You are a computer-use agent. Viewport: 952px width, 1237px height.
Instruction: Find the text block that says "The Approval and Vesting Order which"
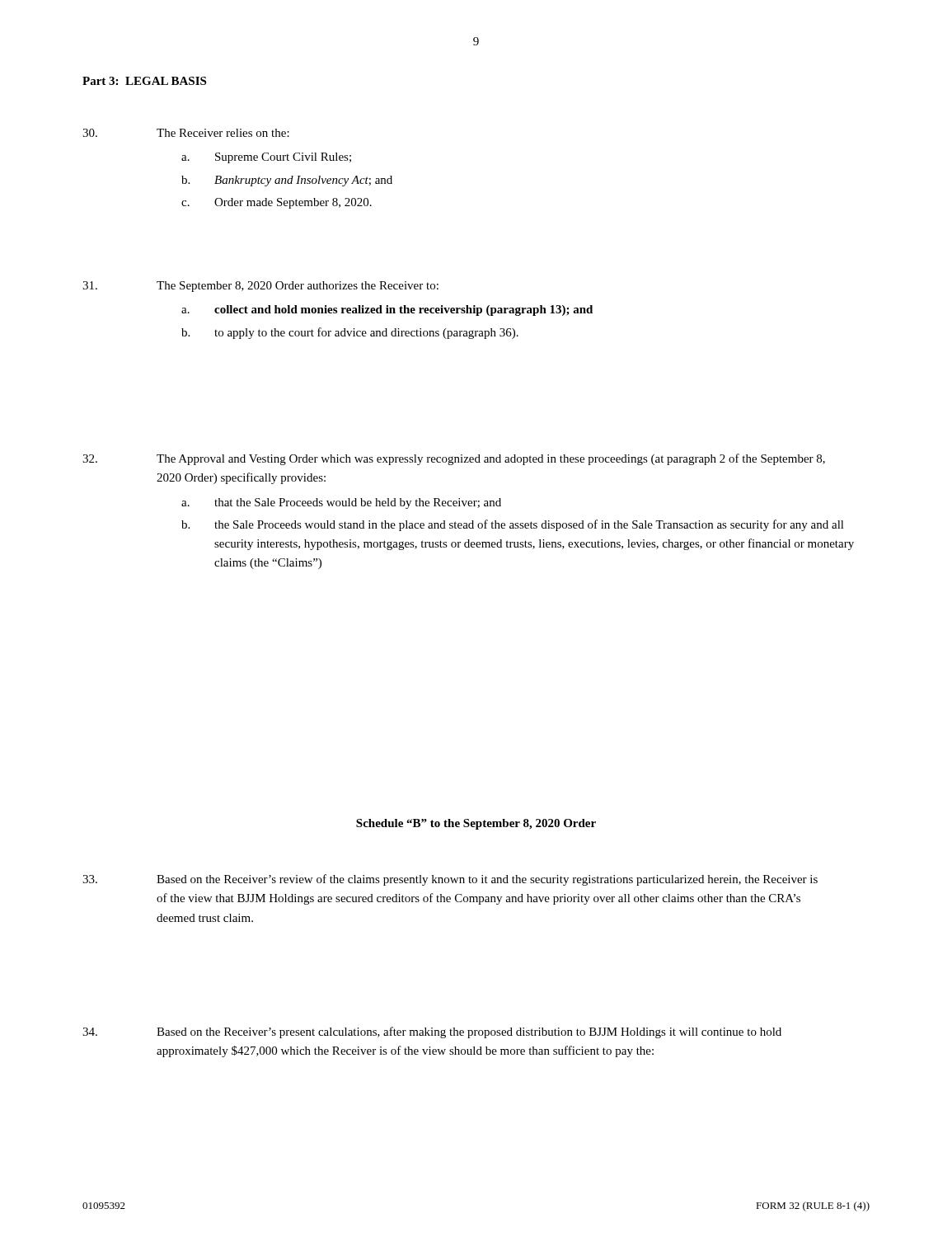(x=455, y=469)
